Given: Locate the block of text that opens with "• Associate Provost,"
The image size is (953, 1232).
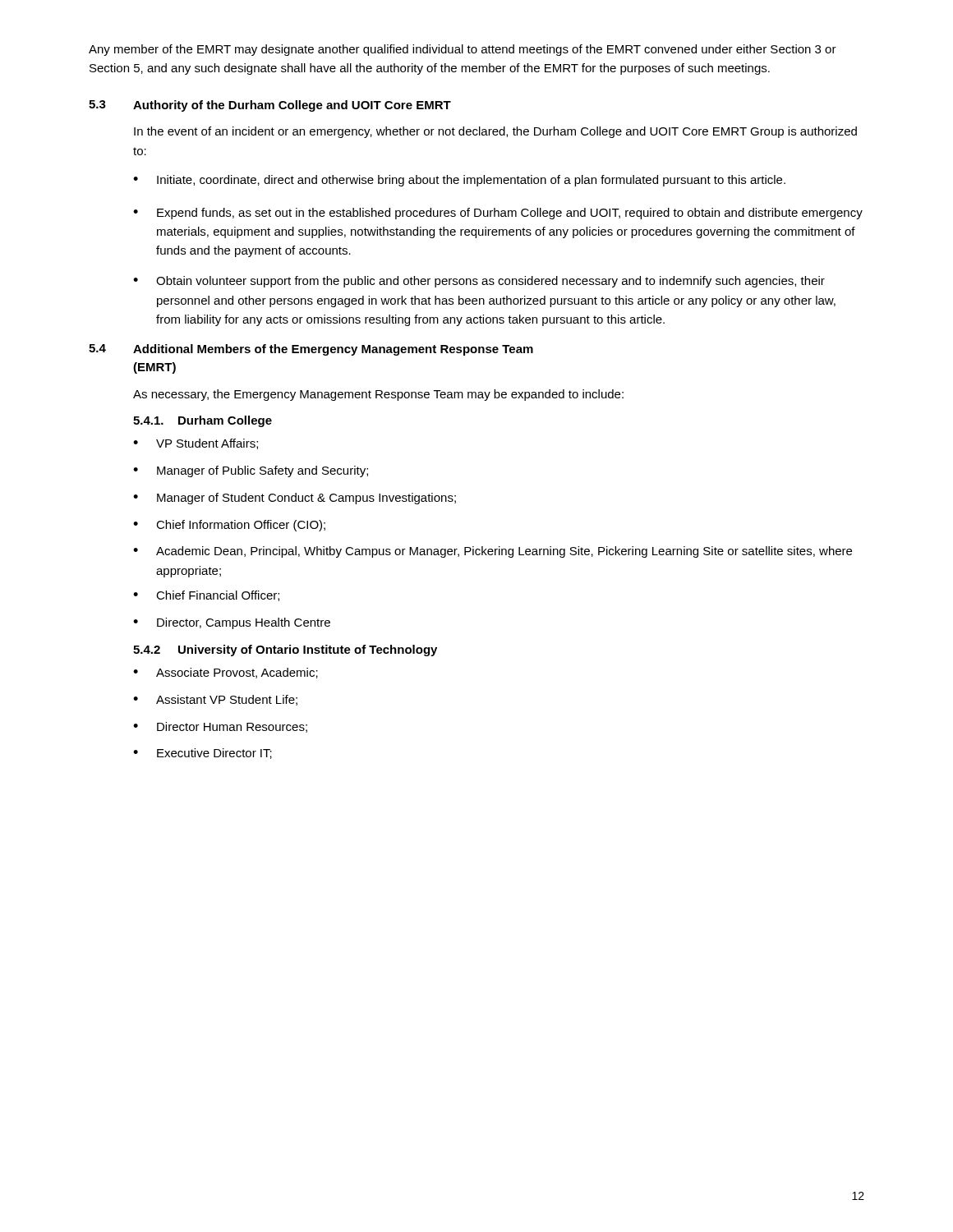Looking at the screenshot, I should (226, 673).
